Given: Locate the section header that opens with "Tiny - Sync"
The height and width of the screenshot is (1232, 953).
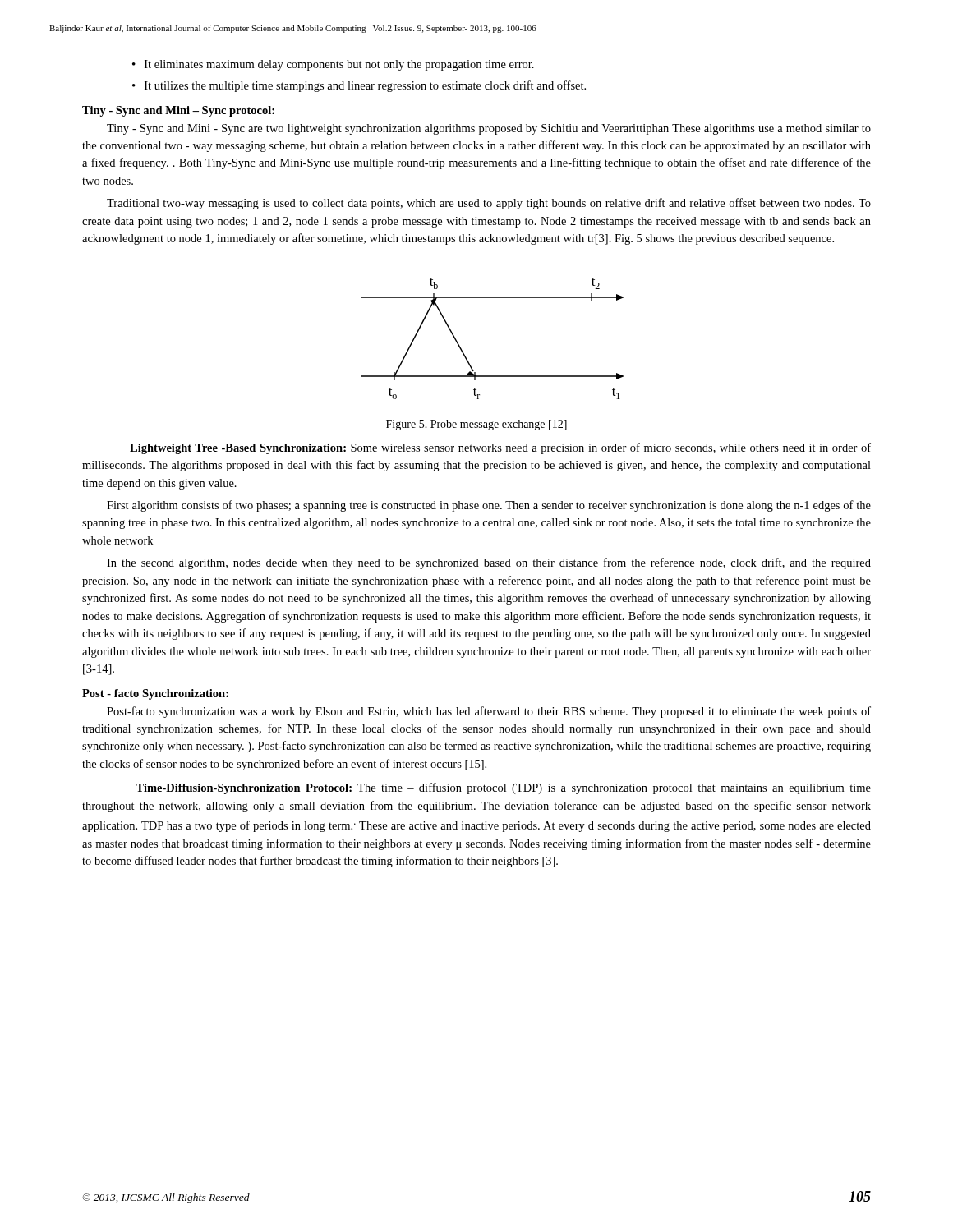Looking at the screenshot, I should click(x=179, y=110).
